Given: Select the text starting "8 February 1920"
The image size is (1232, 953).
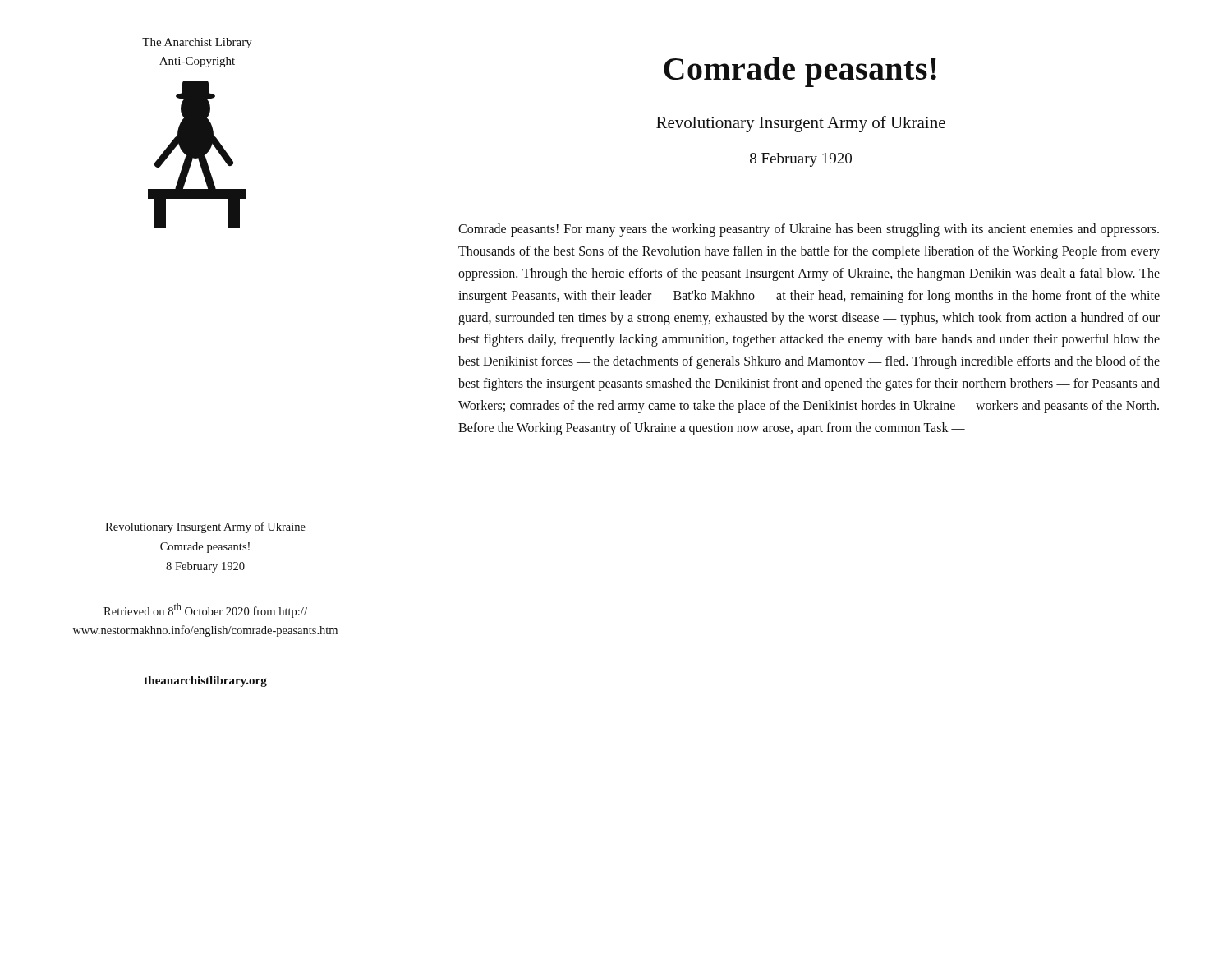Looking at the screenshot, I should tap(801, 158).
